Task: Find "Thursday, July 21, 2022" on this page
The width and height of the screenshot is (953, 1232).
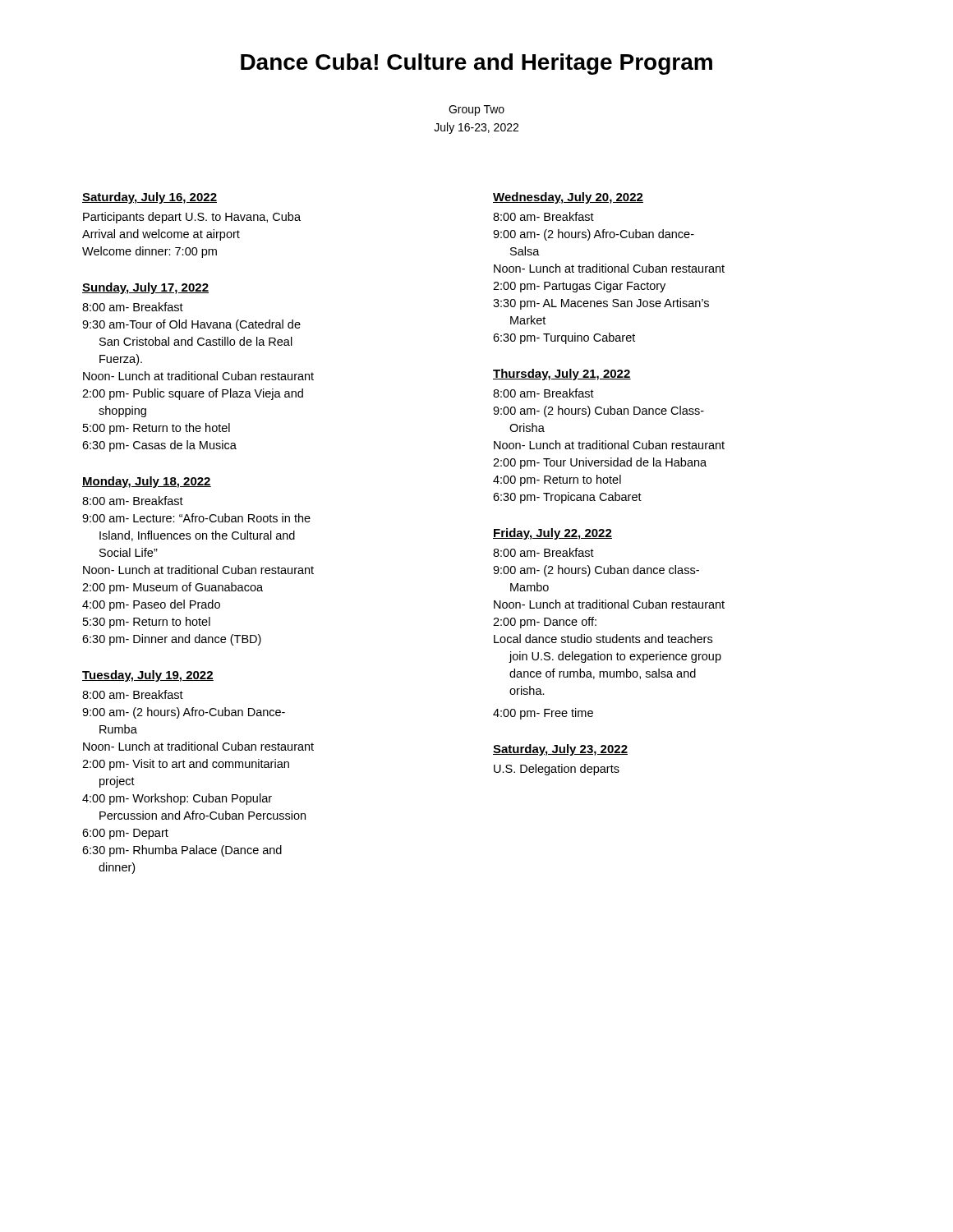Action: point(562,373)
